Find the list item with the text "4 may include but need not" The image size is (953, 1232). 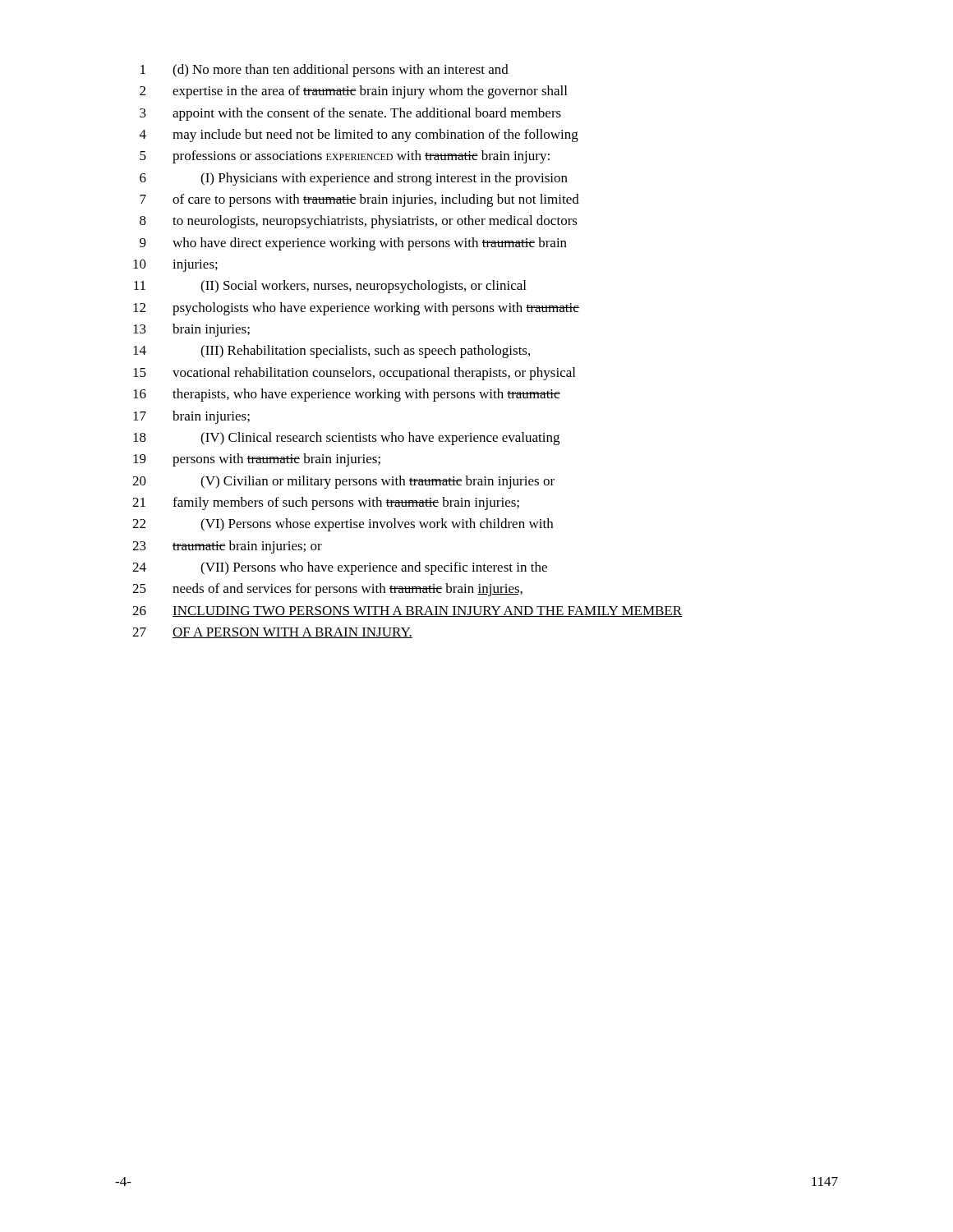pos(476,135)
